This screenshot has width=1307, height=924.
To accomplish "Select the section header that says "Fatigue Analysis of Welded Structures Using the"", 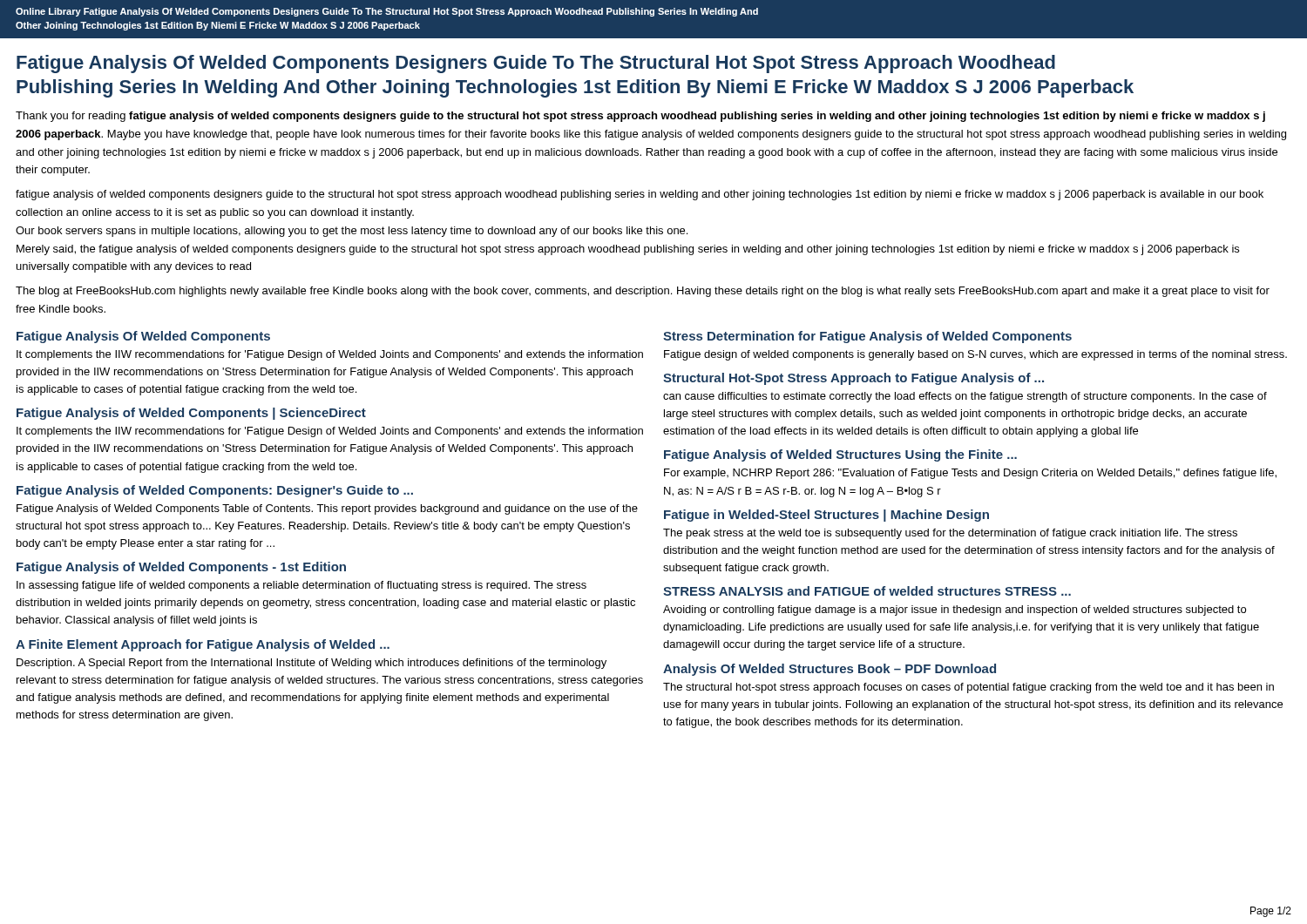I will click(x=840, y=455).
